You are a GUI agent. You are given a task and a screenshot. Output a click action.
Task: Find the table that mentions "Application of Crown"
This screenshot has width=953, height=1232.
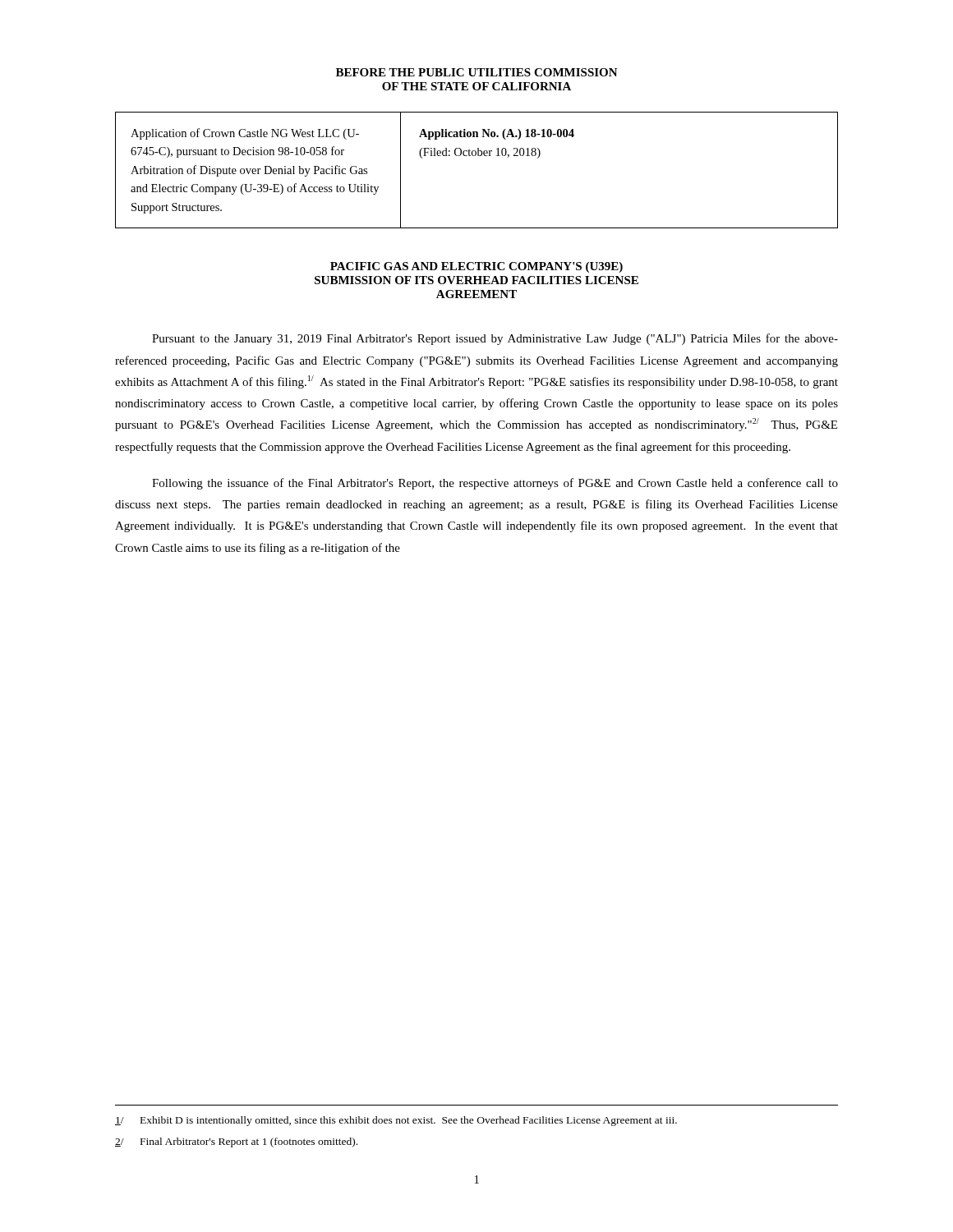476,170
